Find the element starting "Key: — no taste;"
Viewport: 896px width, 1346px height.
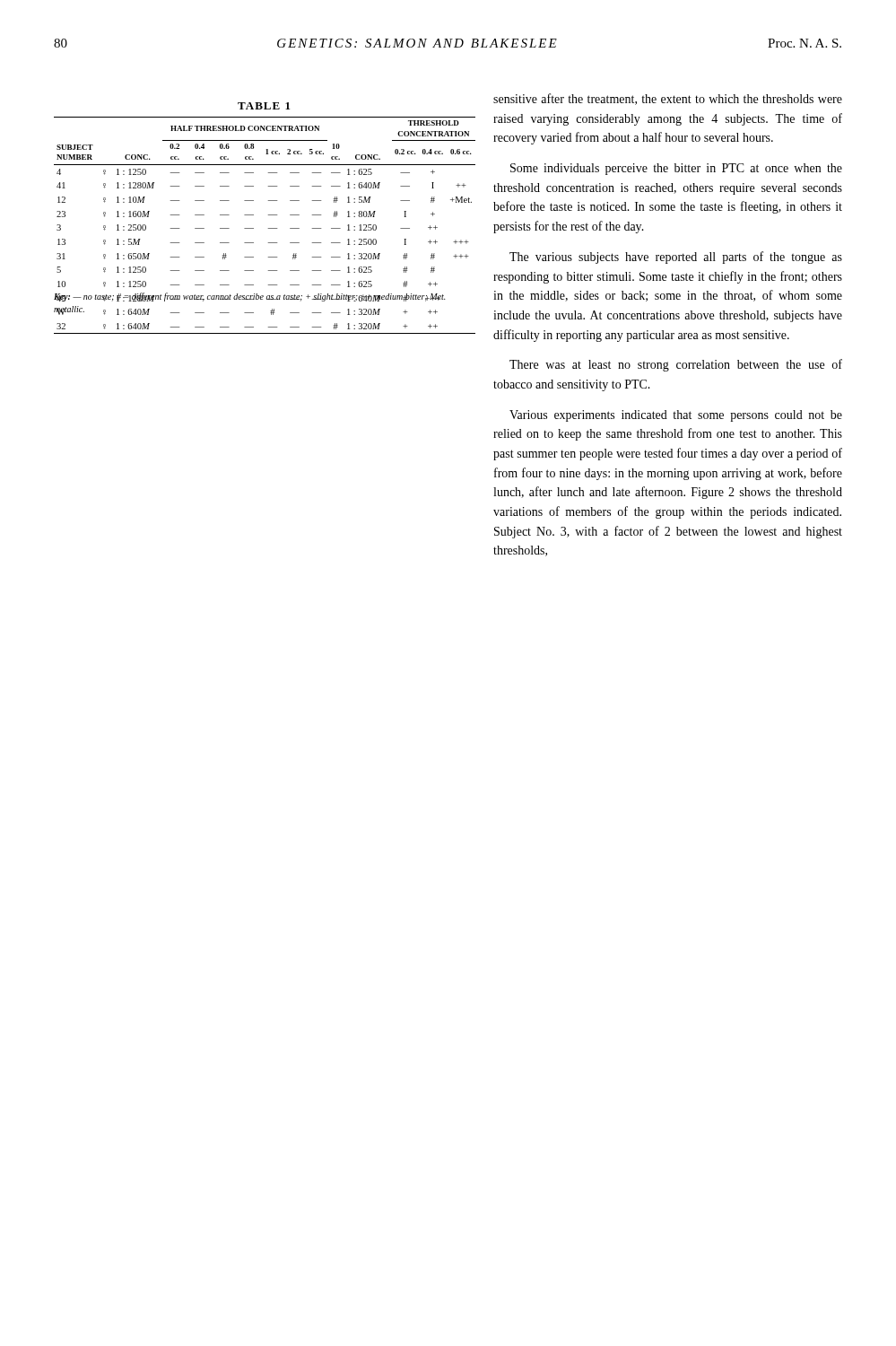pyautogui.click(x=250, y=303)
